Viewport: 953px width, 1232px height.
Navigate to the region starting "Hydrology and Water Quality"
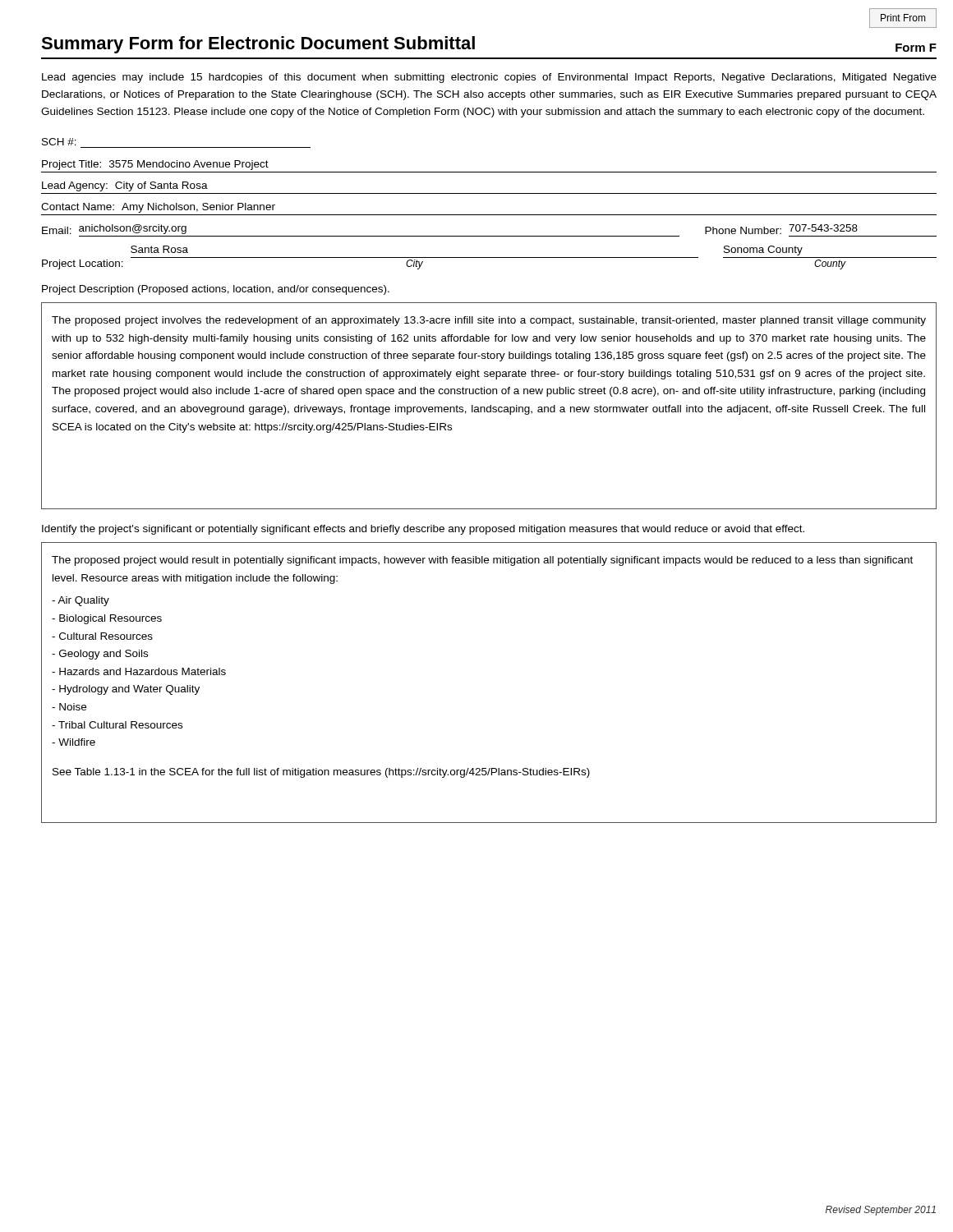point(126,689)
